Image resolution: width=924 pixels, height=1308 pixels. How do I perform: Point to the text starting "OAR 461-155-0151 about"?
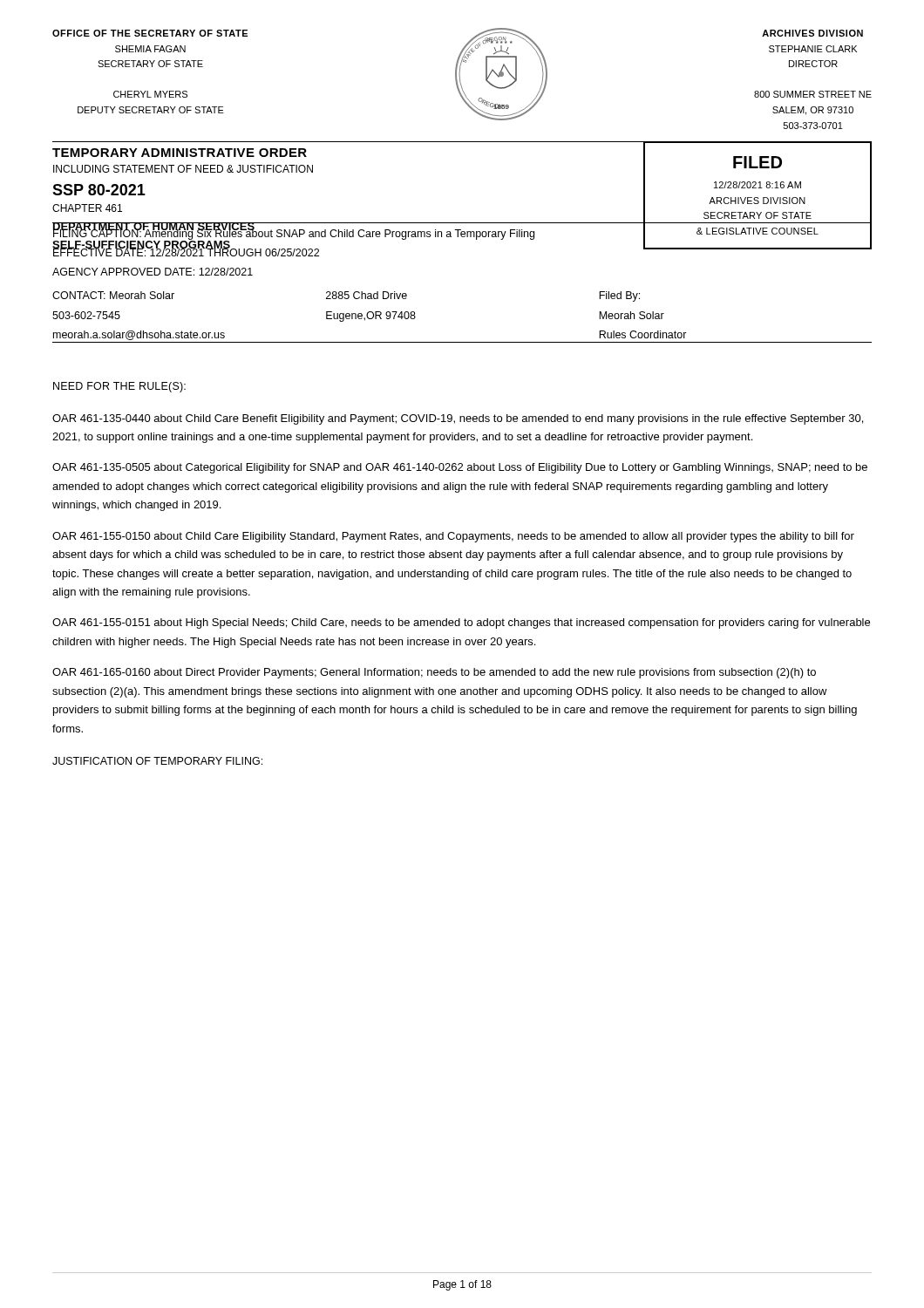pyautogui.click(x=461, y=632)
